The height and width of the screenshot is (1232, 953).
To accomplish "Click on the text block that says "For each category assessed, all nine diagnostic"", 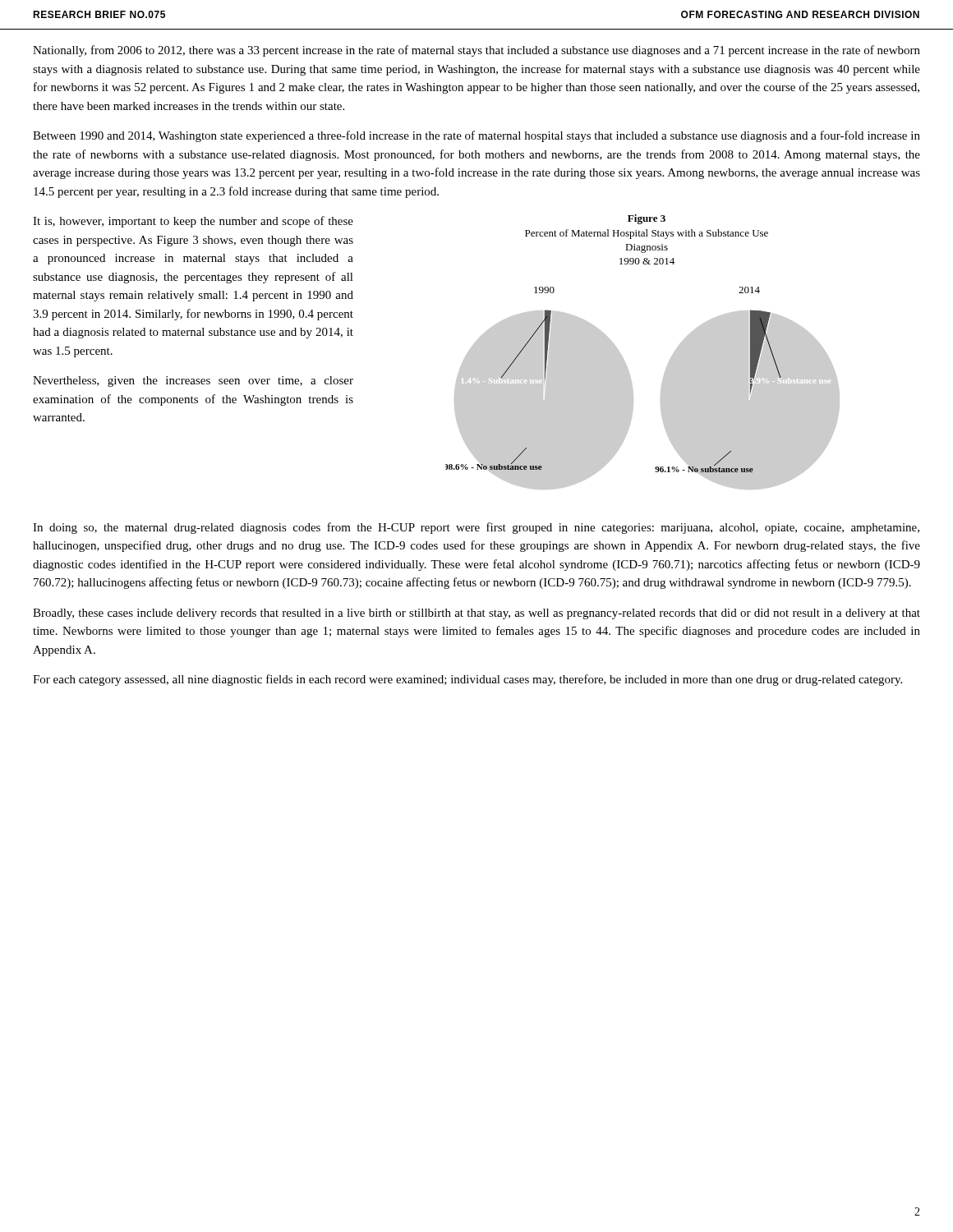I will pos(468,679).
